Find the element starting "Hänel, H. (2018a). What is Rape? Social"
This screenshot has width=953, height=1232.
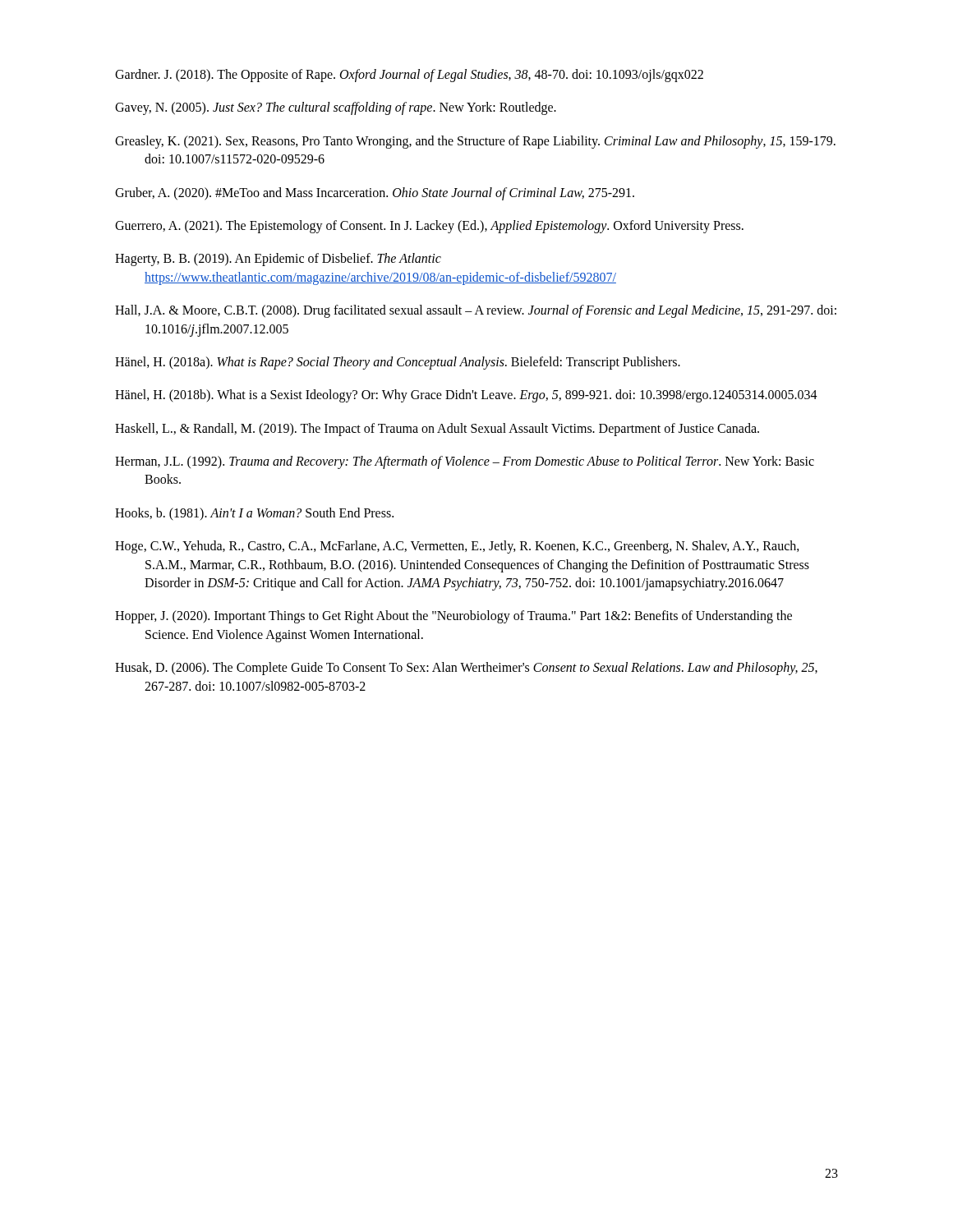tap(398, 362)
